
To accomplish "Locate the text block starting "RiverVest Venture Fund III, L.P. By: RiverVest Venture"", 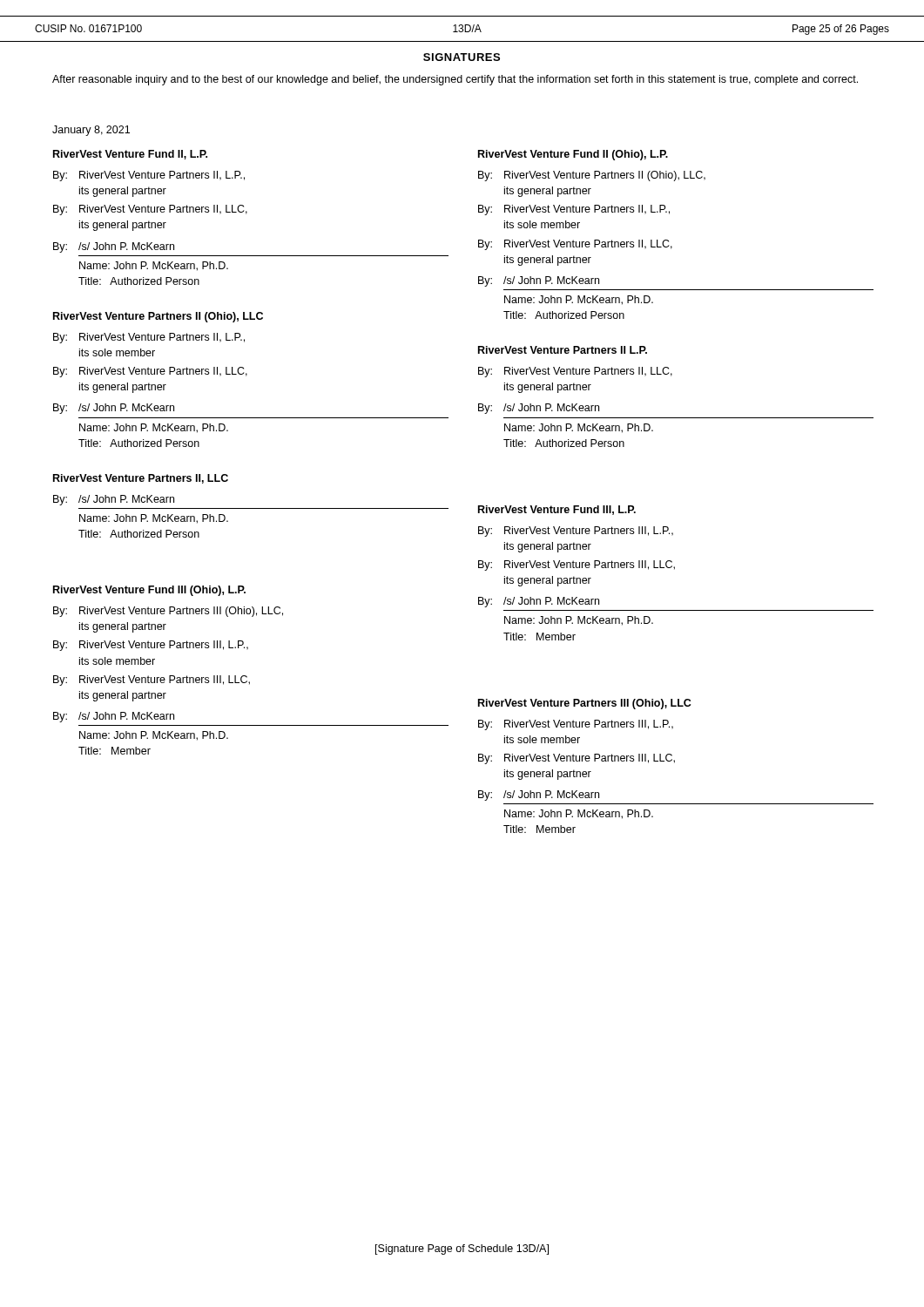I will tap(675, 574).
